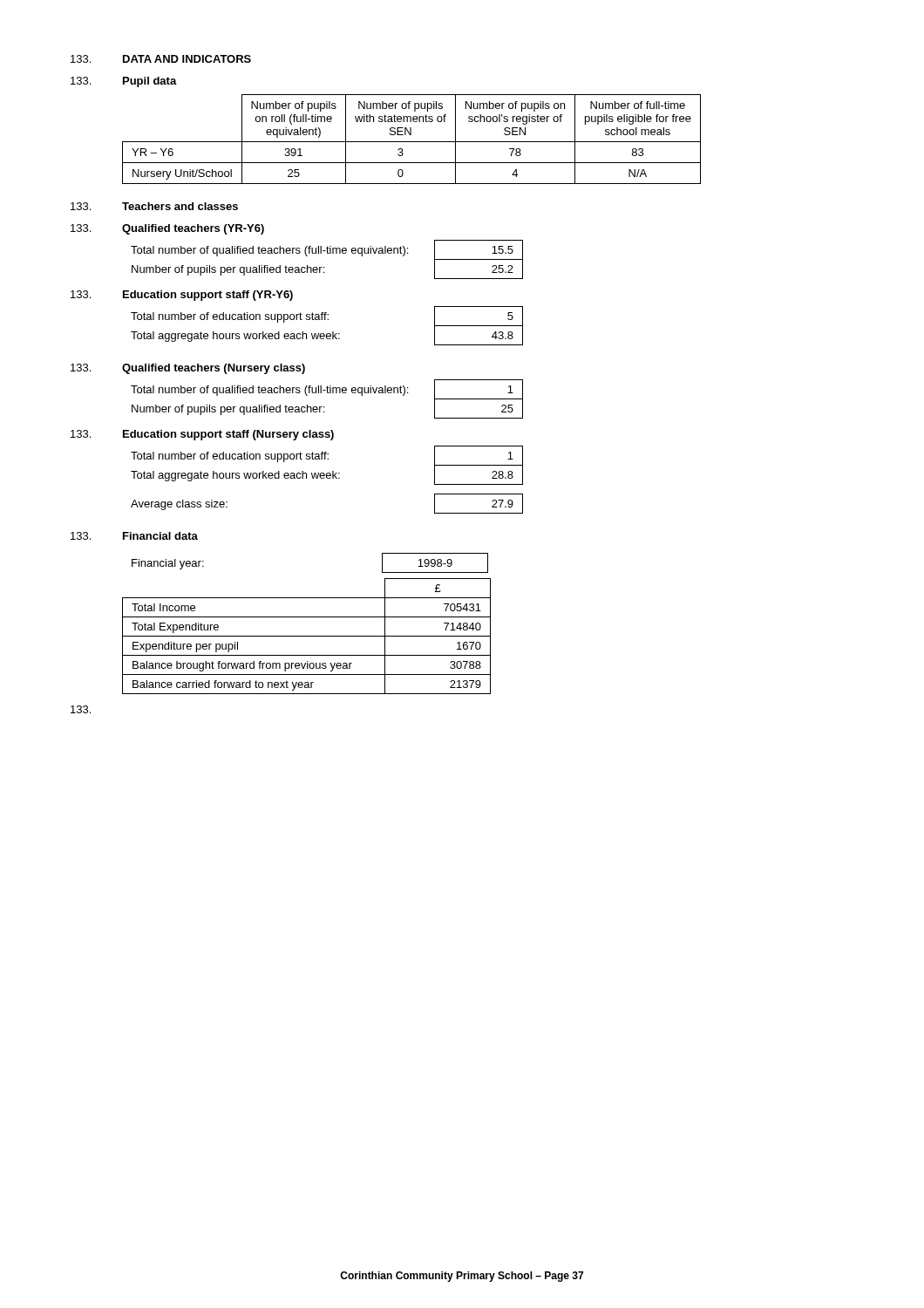Click on the table containing "Average class size:"

click(x=462, y=504)
